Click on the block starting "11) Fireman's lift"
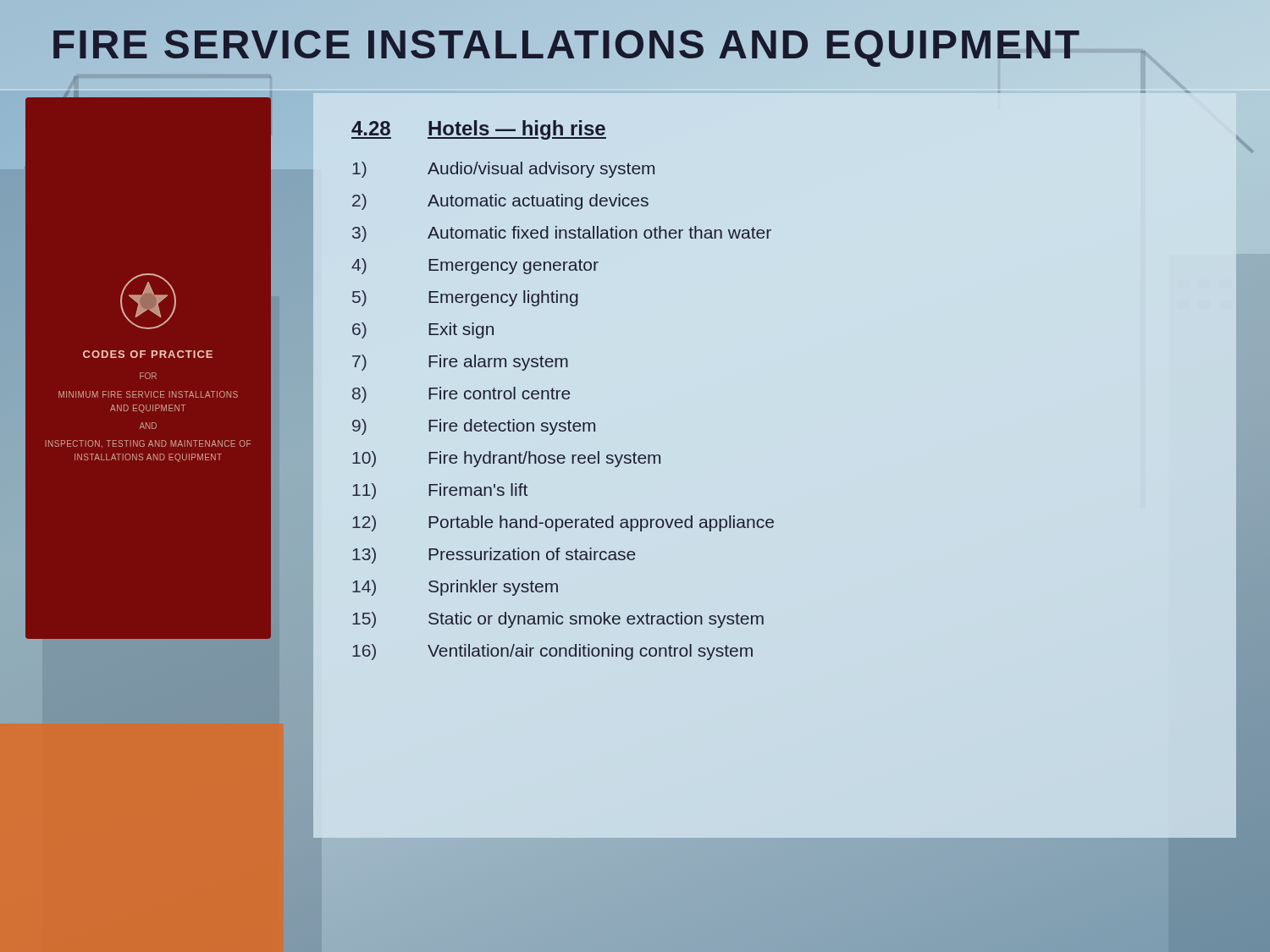The height and width of the screenshot is (952, 1270). coord(440,490)
